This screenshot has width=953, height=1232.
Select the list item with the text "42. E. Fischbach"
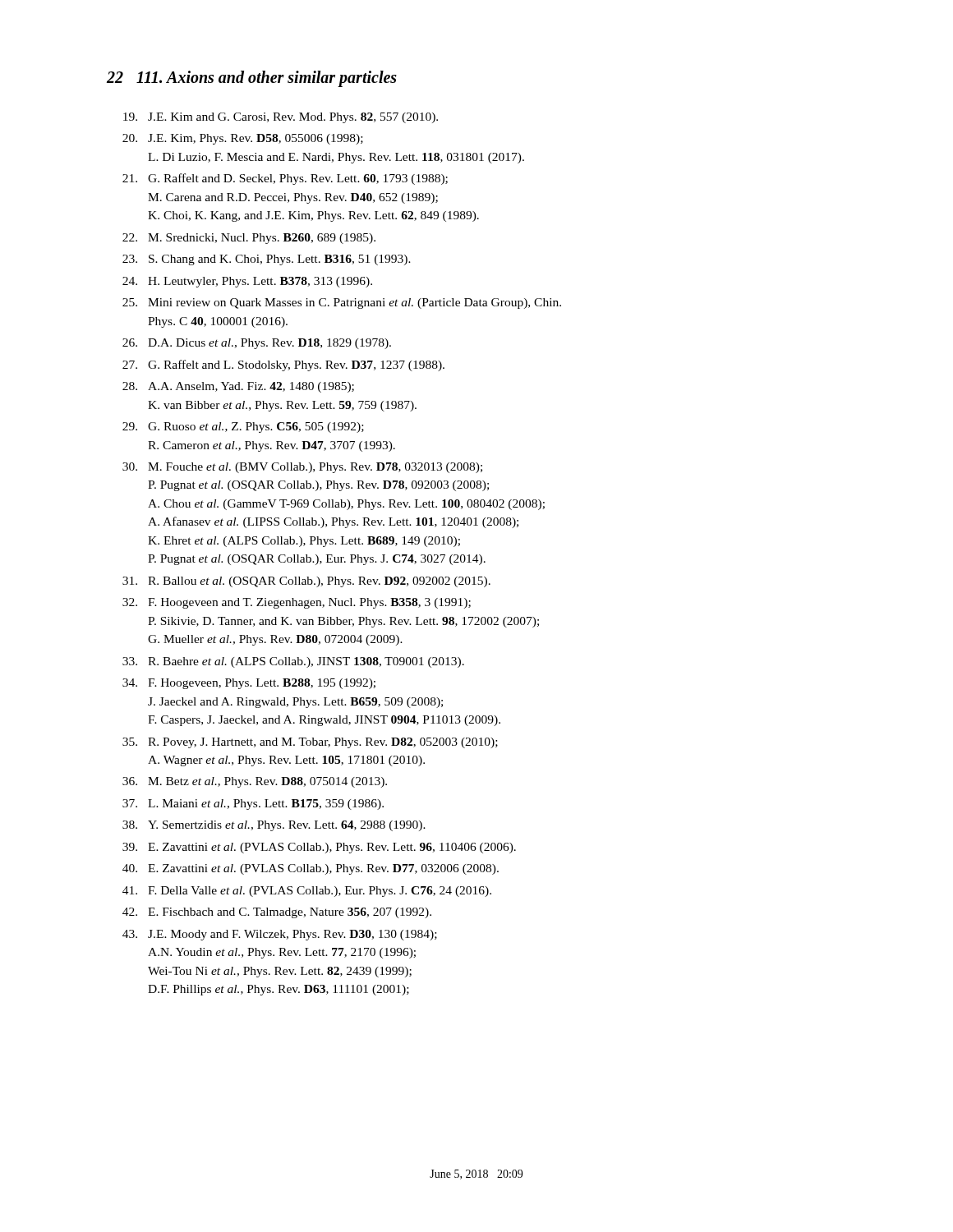[277, 913]
